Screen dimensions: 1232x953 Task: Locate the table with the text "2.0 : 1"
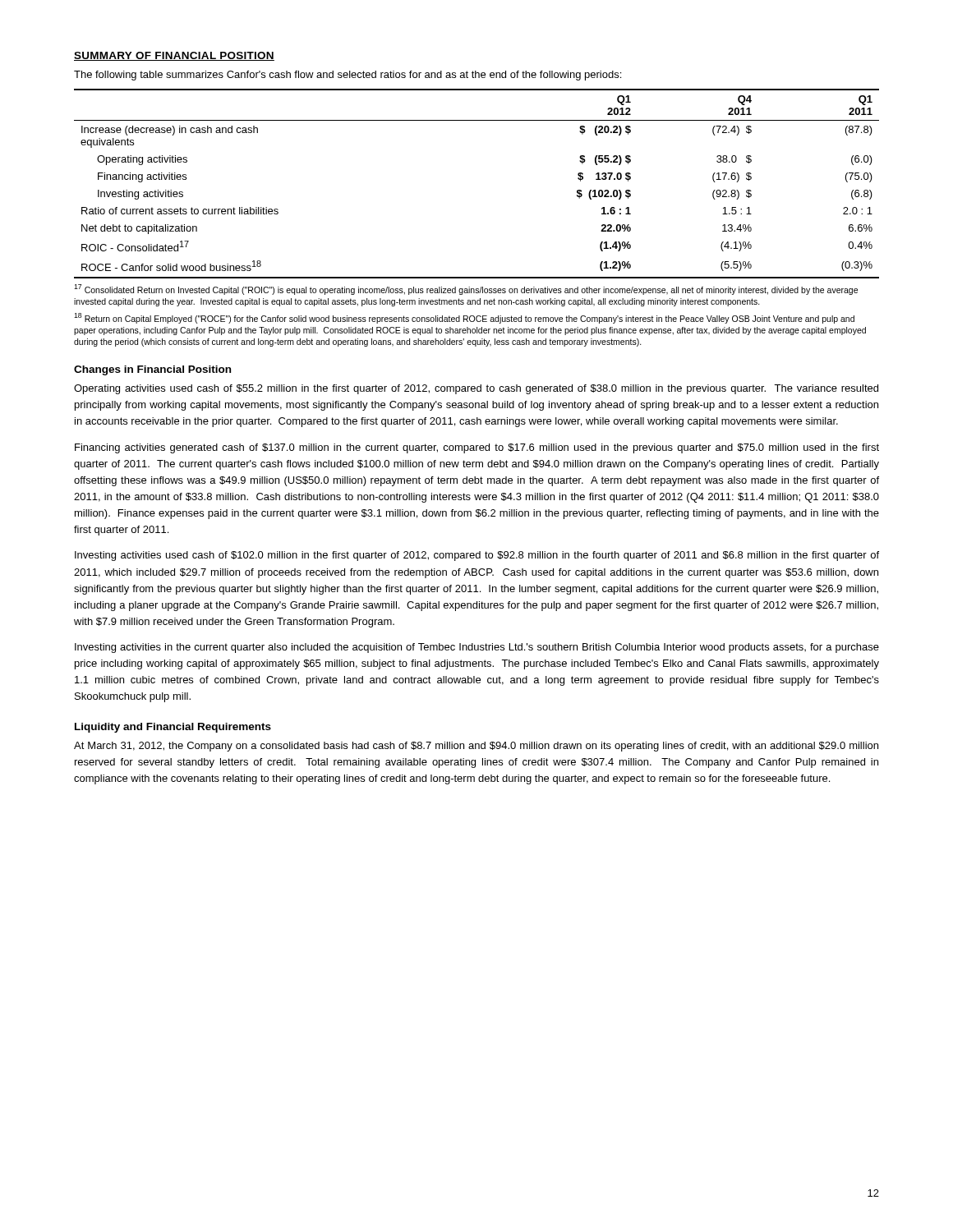(476, 183)
